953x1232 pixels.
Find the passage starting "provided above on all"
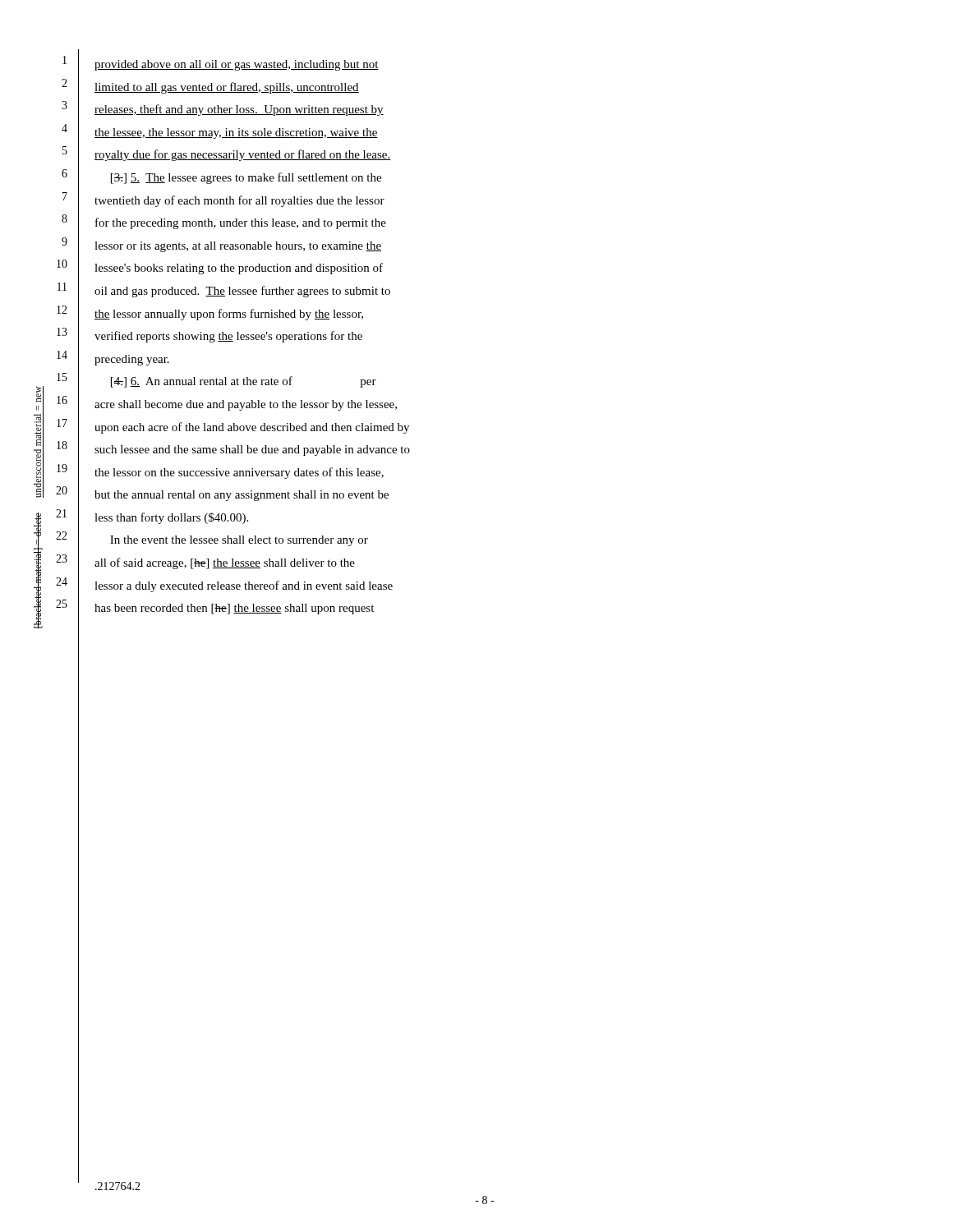[x=242, y=109]
